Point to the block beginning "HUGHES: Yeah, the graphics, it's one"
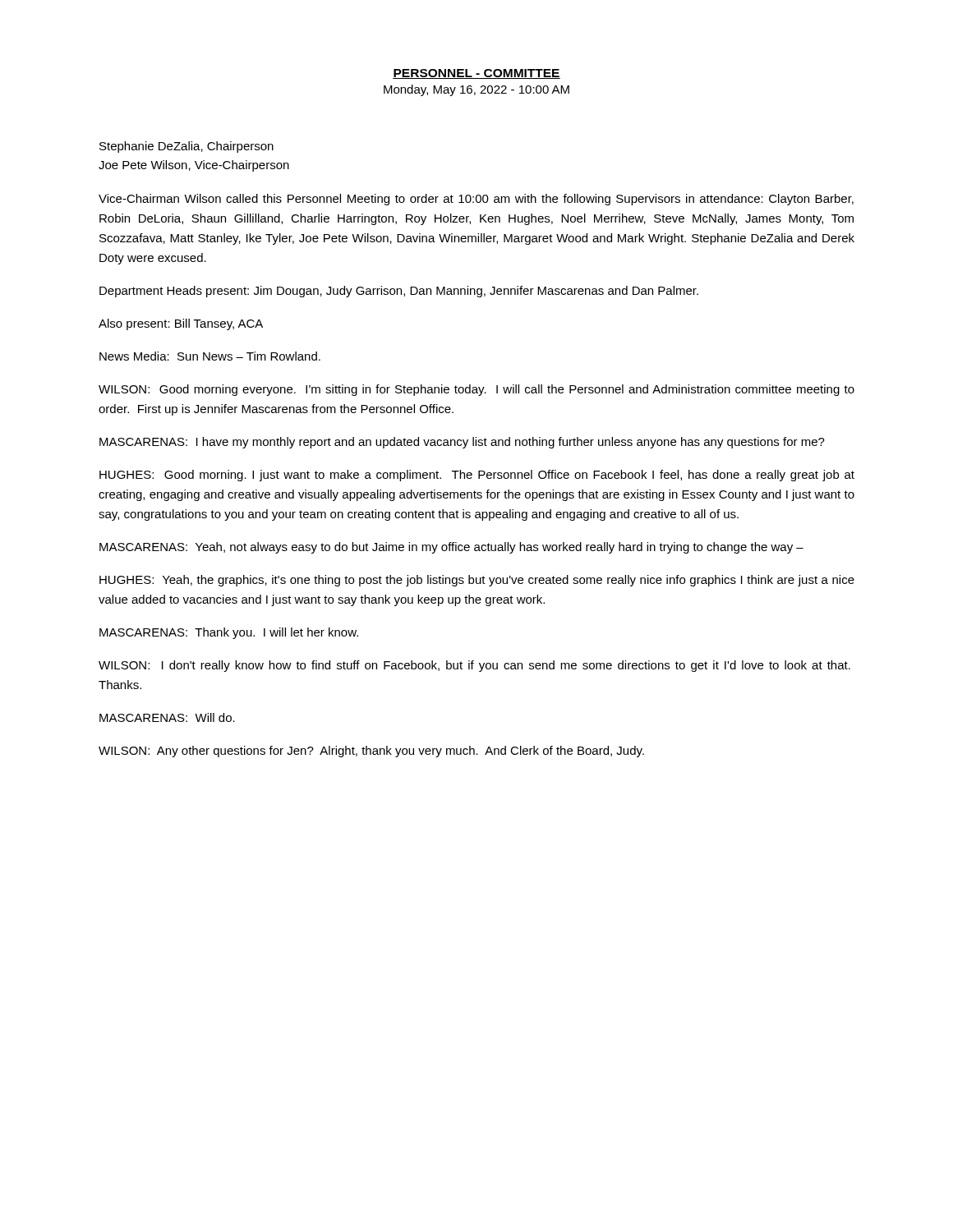 pos(476,589)
